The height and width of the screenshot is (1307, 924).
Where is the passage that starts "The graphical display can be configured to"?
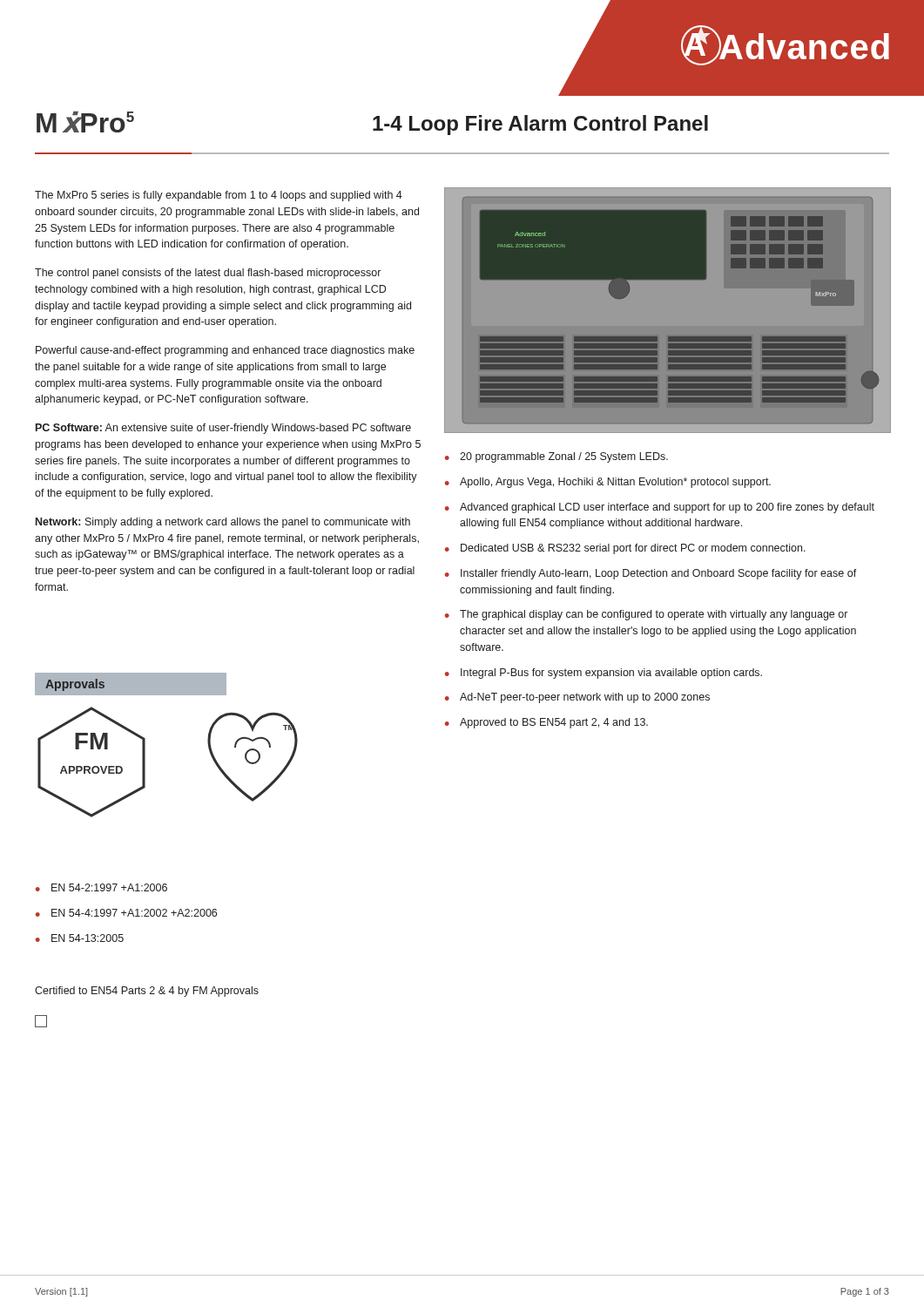click(x=658, y=631)
